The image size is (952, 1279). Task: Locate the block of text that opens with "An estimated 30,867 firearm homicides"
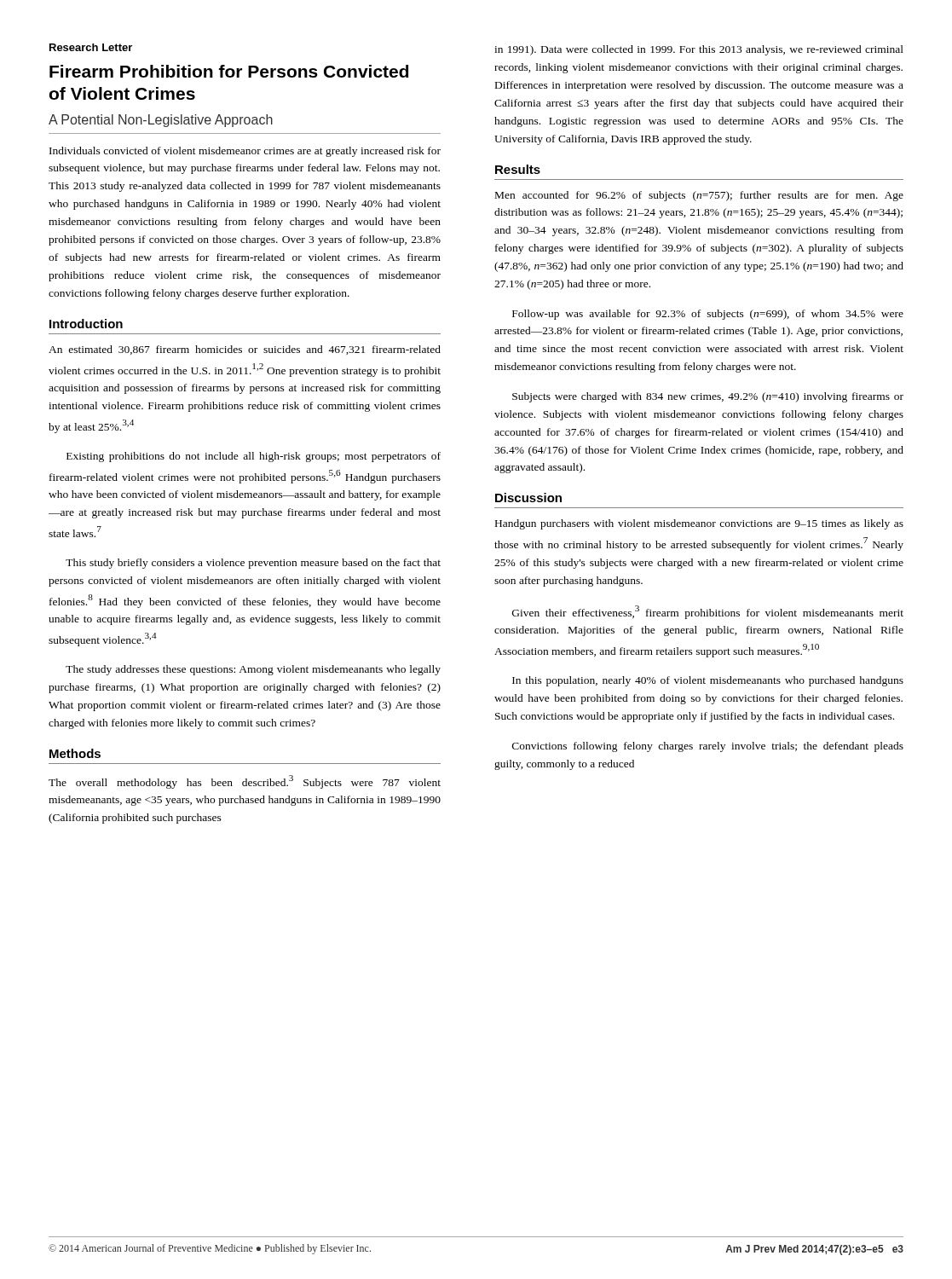point(245,350)
